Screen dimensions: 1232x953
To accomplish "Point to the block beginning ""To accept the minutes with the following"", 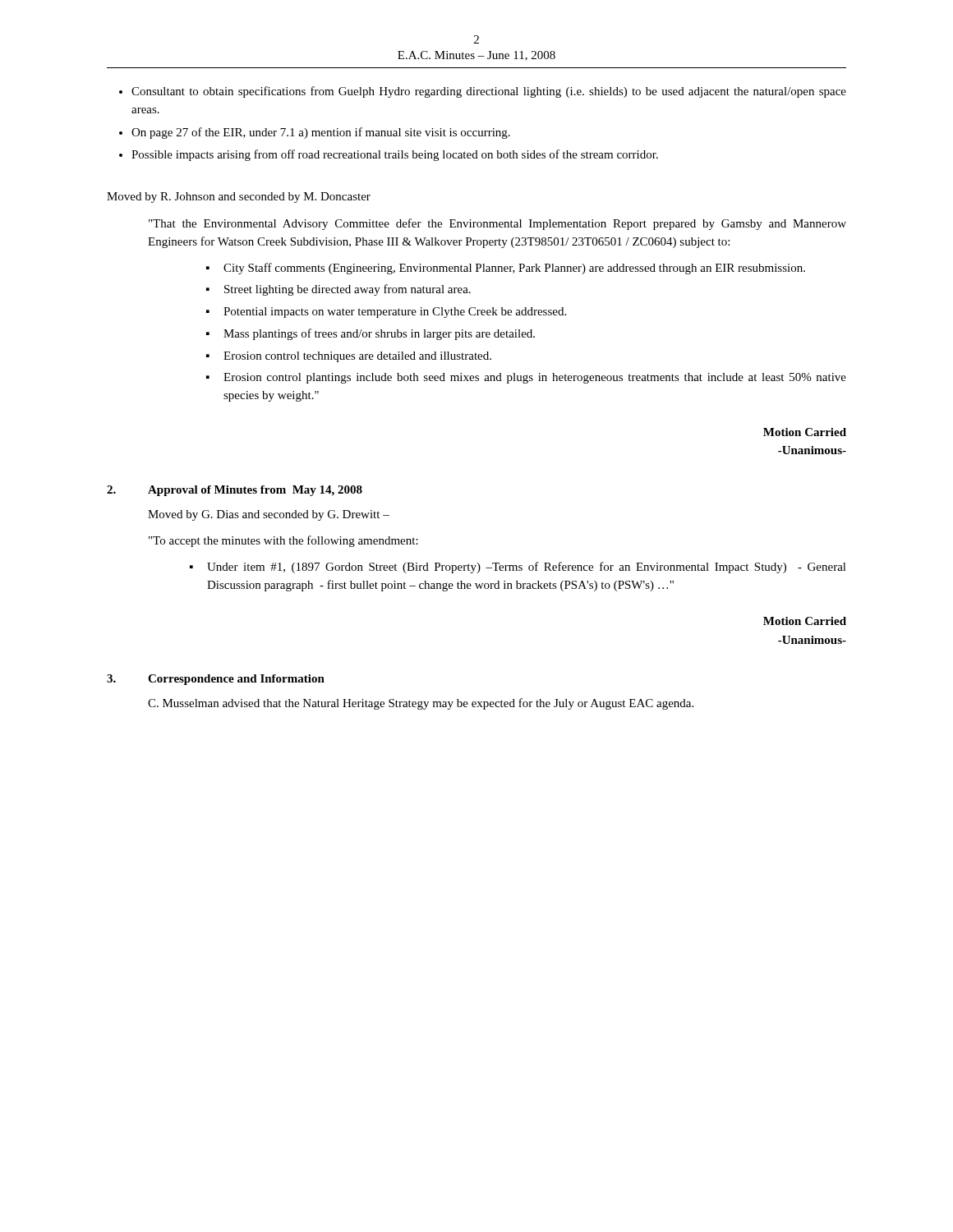I will coord(283,541).
